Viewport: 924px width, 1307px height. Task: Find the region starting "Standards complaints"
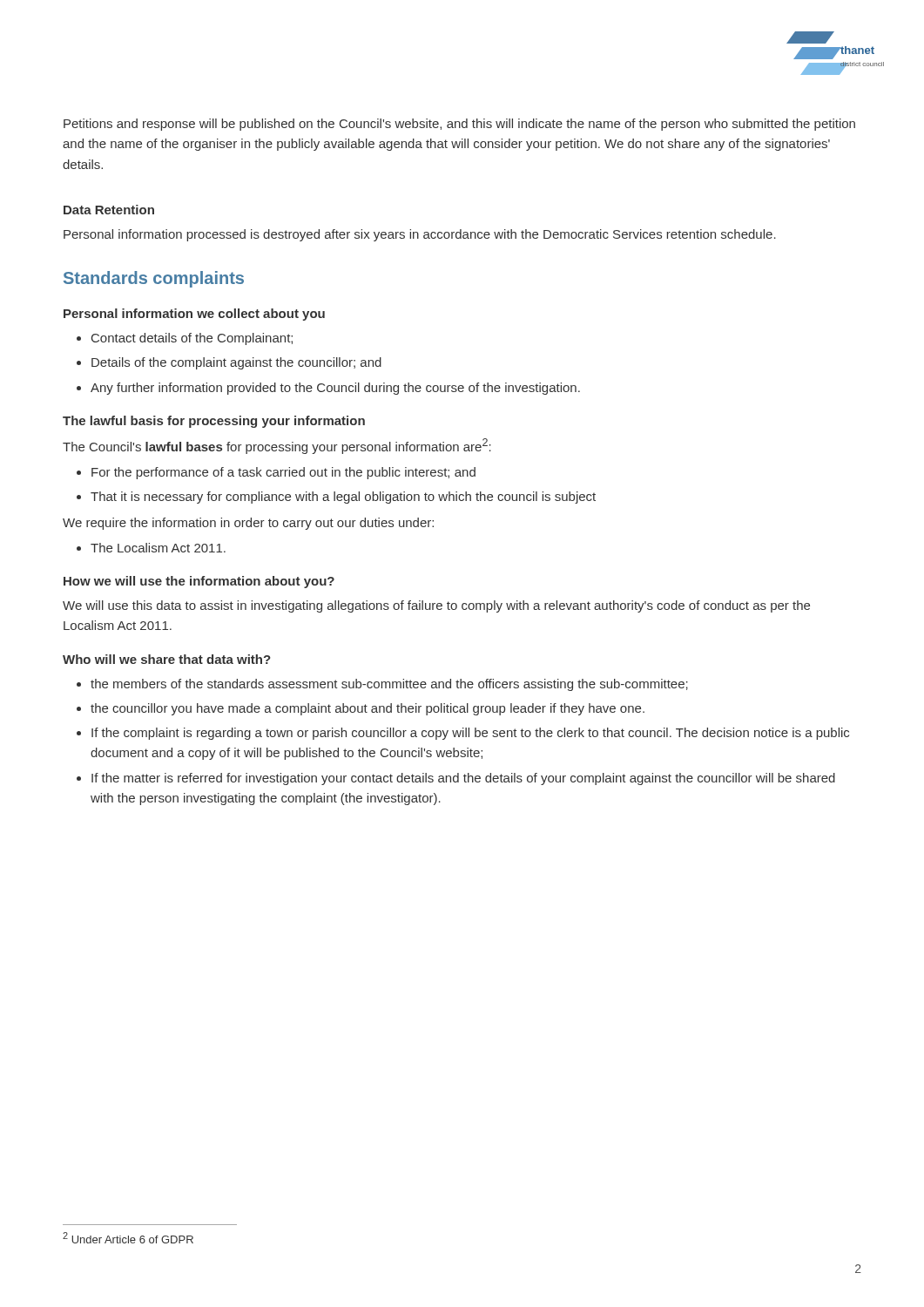(x=154, y=278)
